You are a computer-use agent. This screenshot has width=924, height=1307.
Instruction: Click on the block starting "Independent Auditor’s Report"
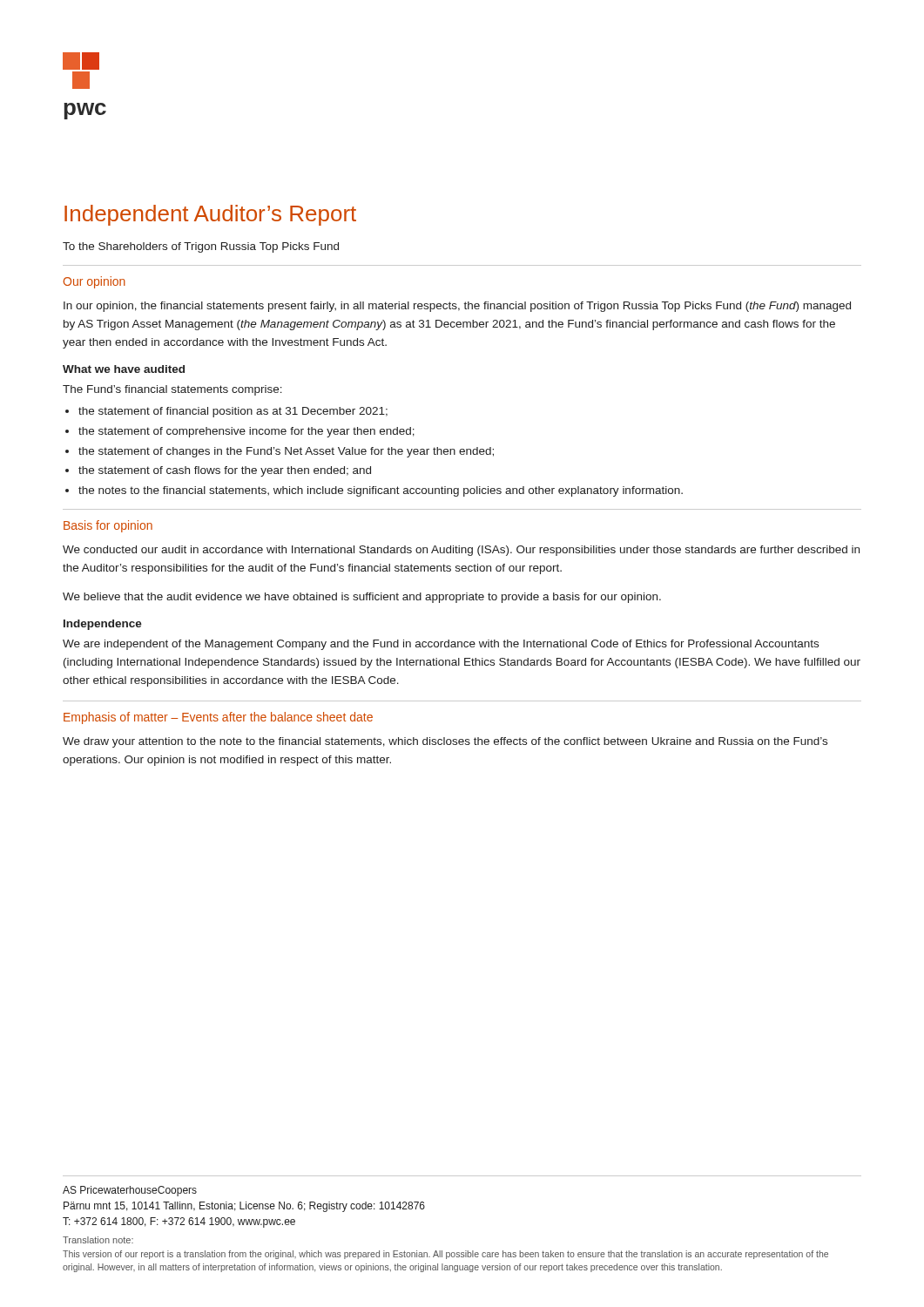pyautogui.click(x=210, y=215)
